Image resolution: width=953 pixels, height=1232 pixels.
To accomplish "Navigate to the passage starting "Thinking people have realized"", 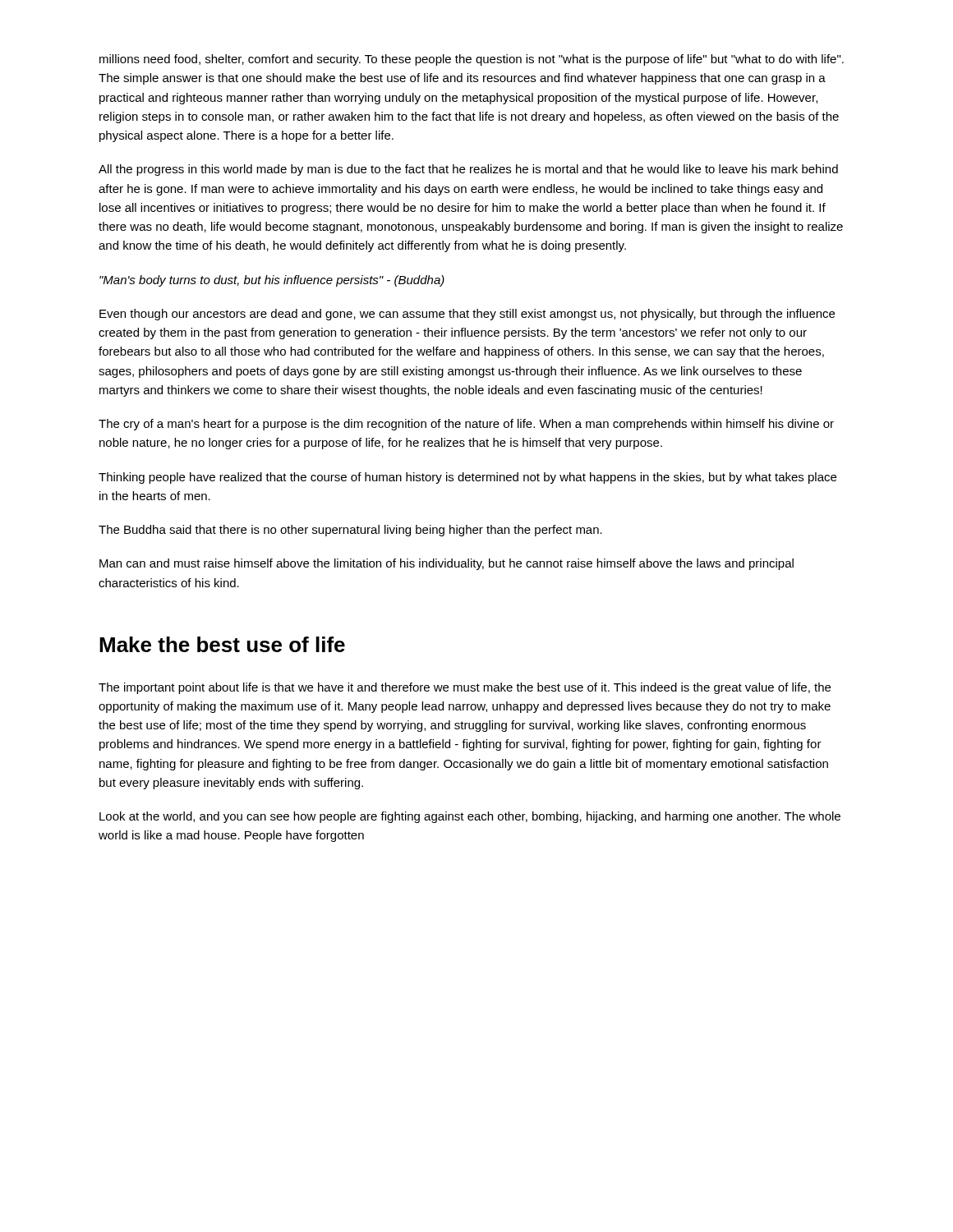I will pyautogui.click(x=468, y=486).
